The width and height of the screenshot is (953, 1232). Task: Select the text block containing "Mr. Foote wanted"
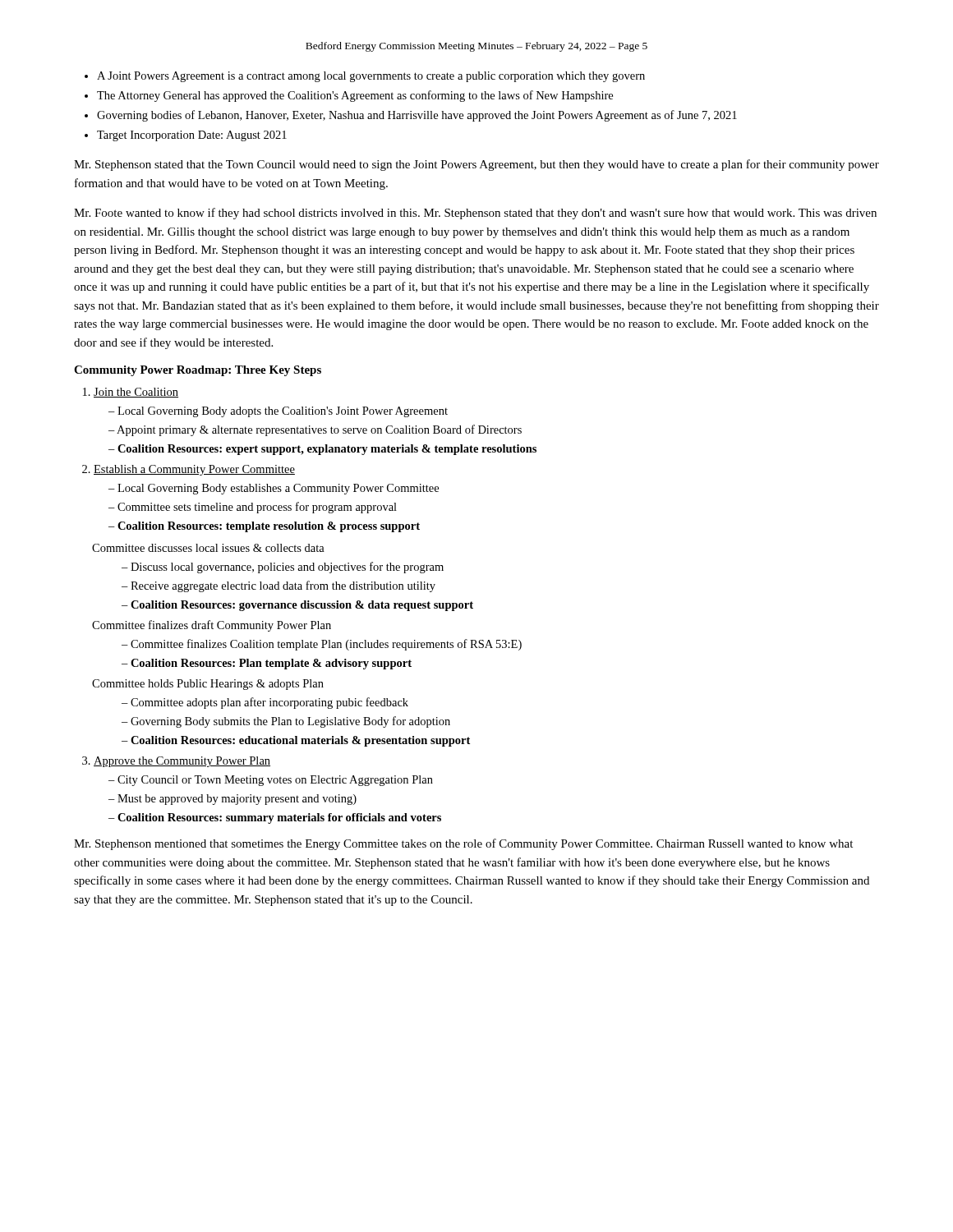point(476,278)
